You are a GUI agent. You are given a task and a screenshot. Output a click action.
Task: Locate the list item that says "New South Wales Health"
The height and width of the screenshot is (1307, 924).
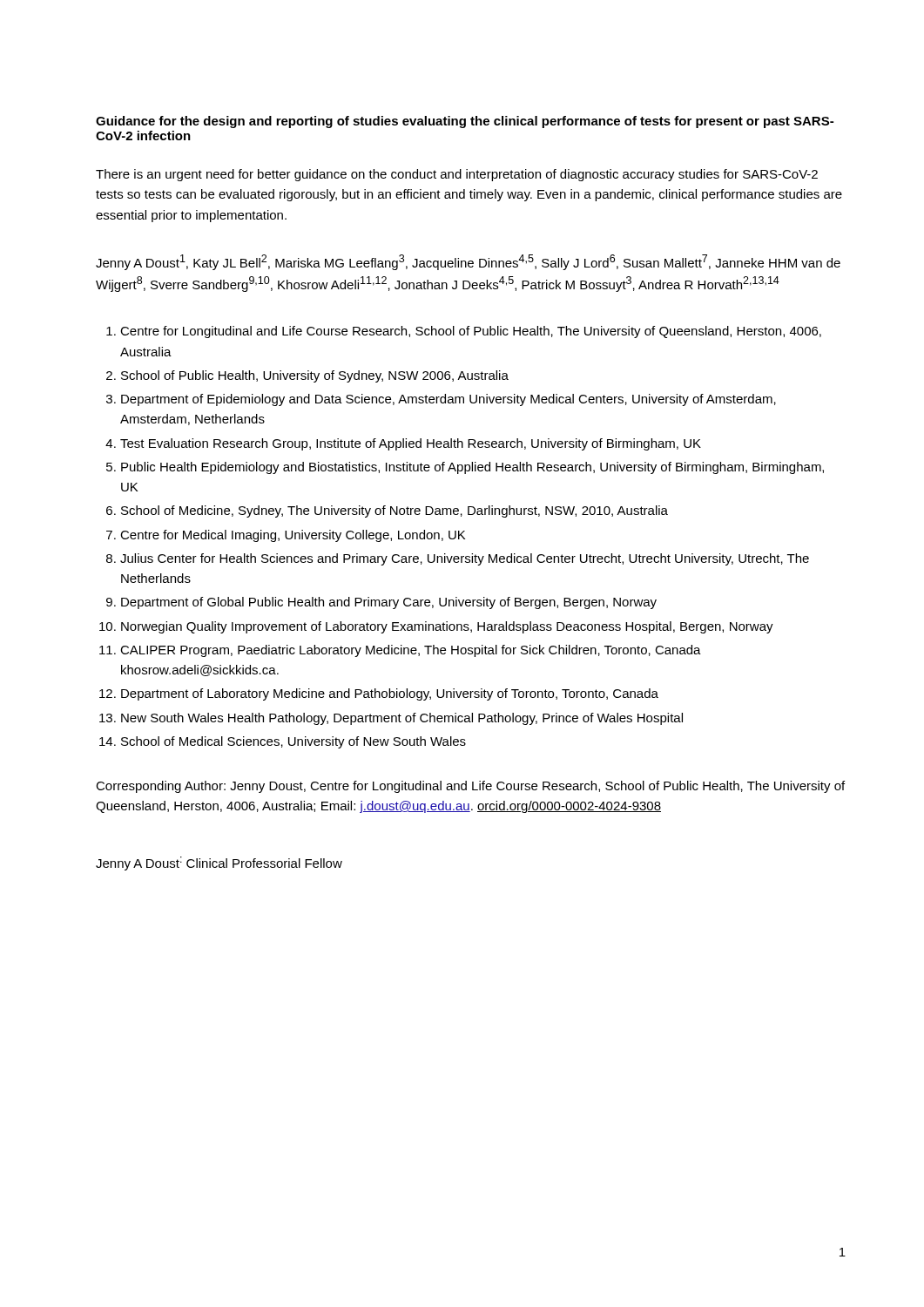pos(471,717)
